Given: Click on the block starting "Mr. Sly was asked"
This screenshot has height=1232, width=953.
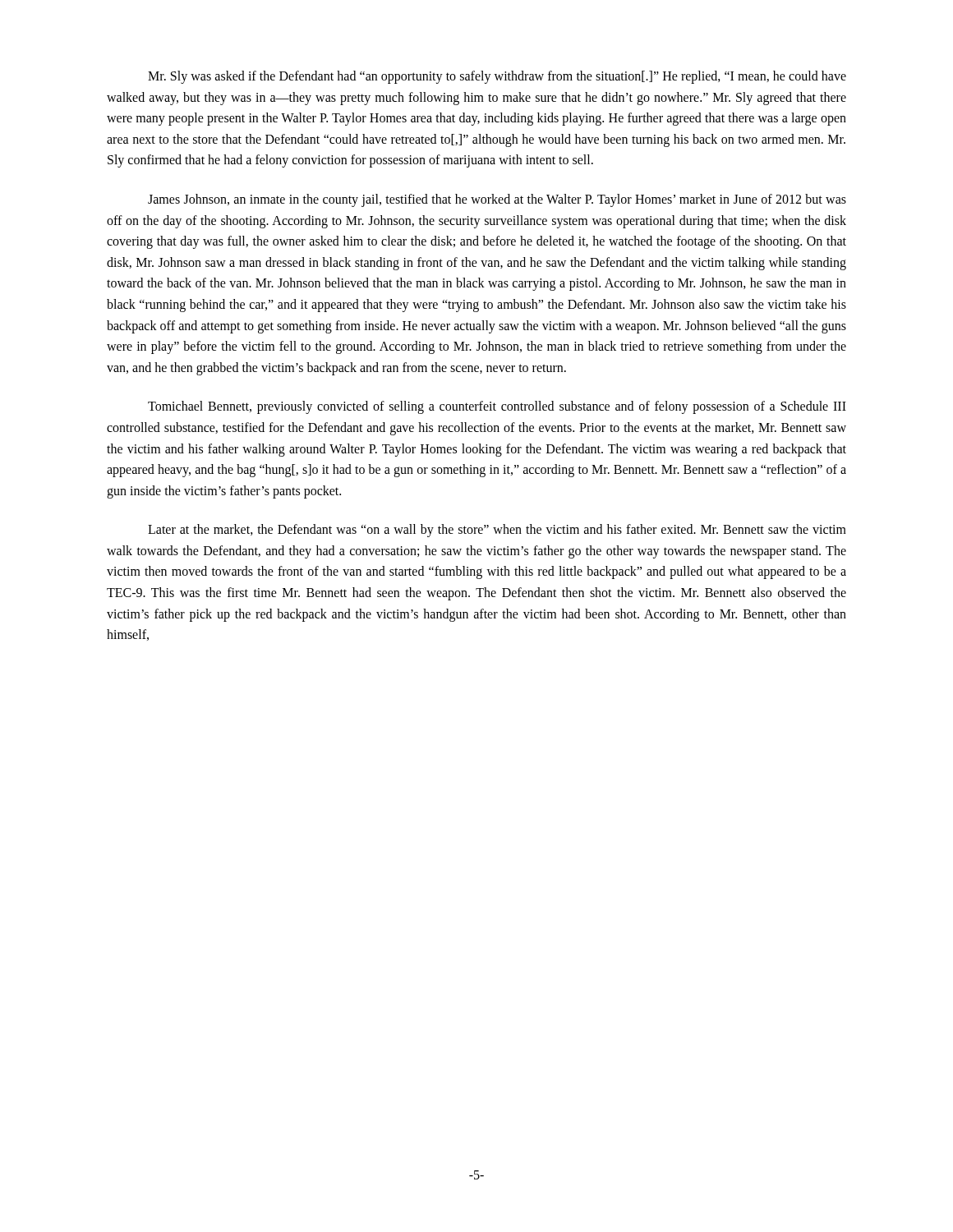Looking at the screenshot, I should click(x=476, y=118).
